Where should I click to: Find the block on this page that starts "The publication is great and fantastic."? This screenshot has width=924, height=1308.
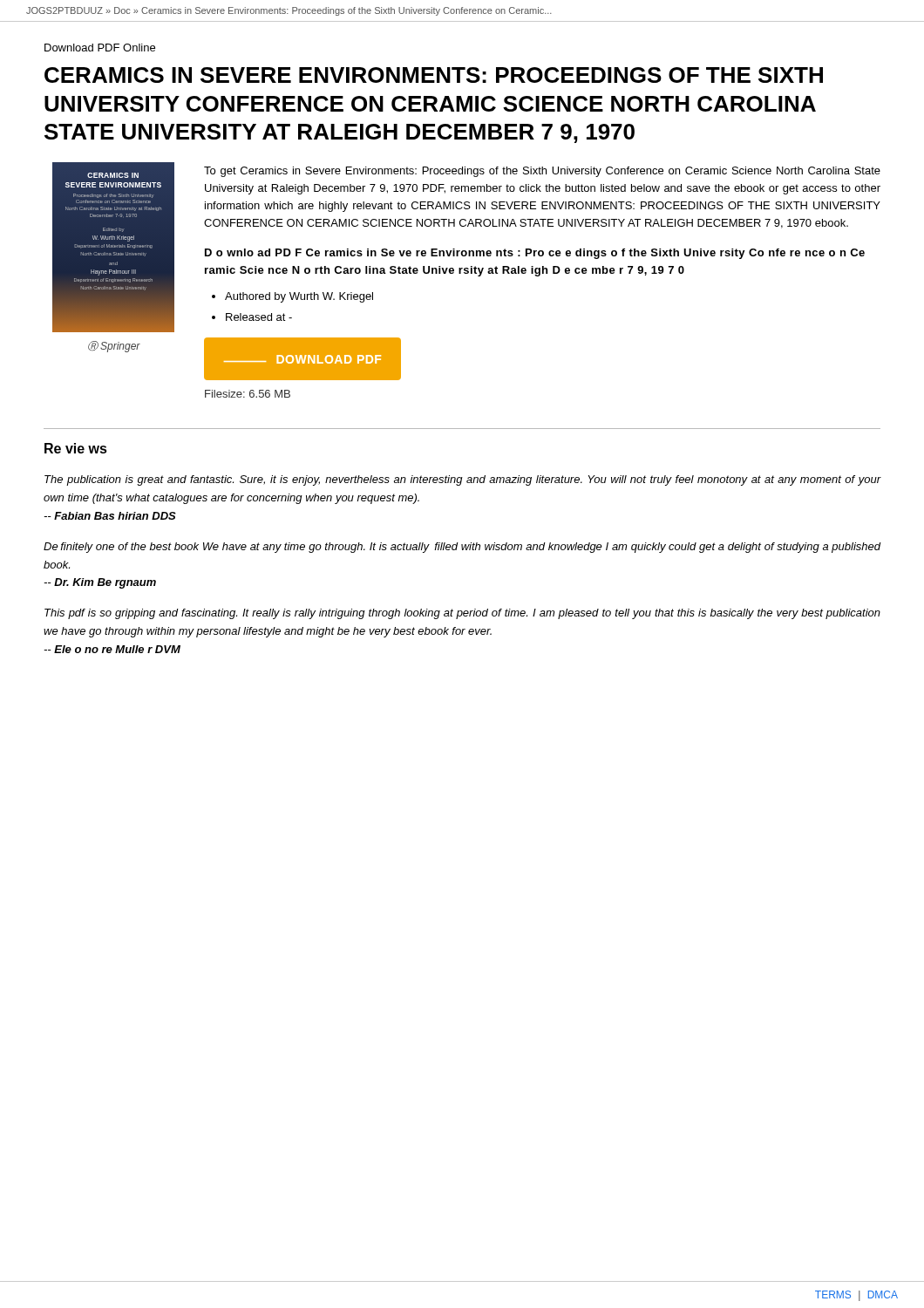pyautogui.click(x=462, y=488)
